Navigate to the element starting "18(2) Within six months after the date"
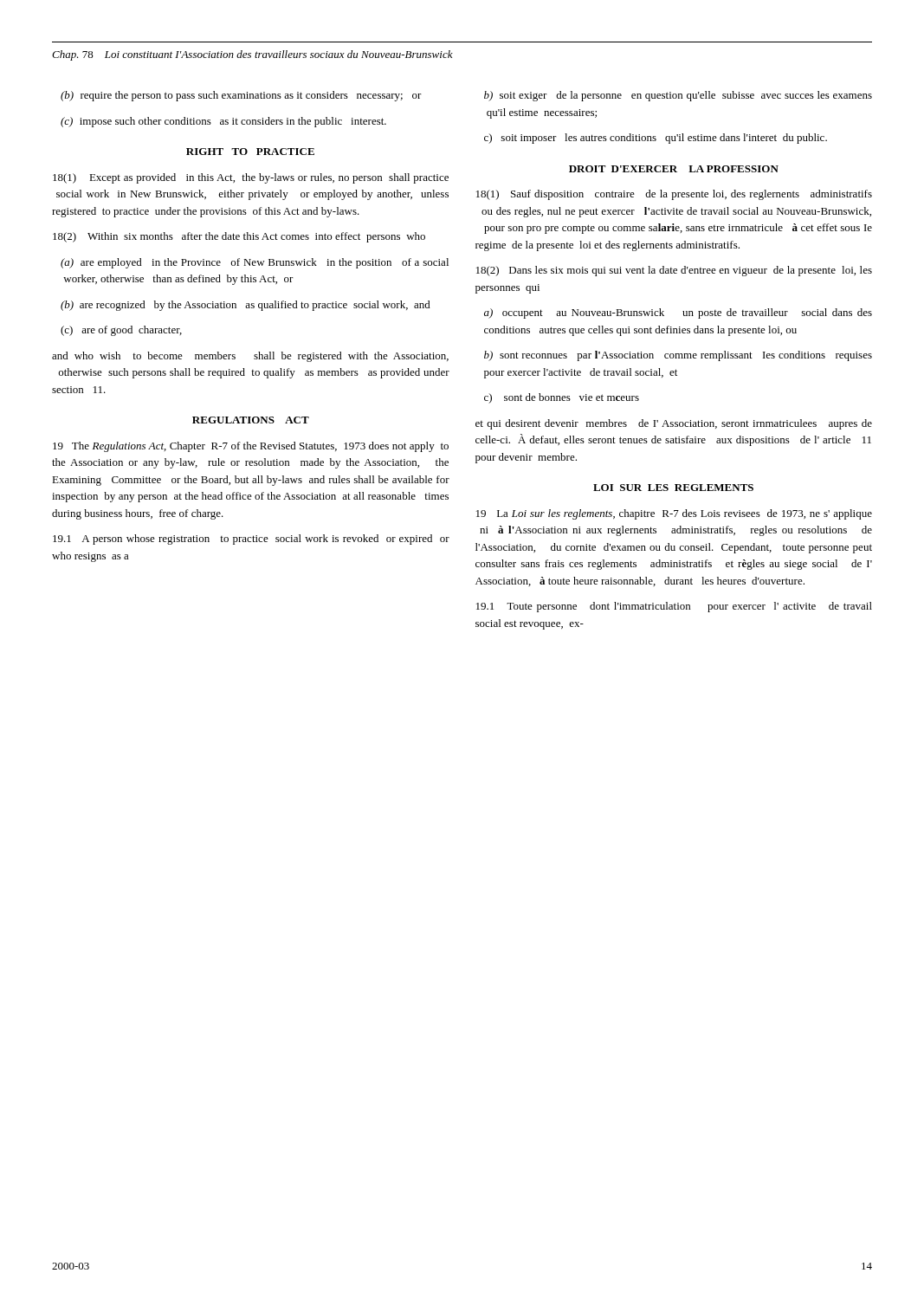 click(239, 236)
